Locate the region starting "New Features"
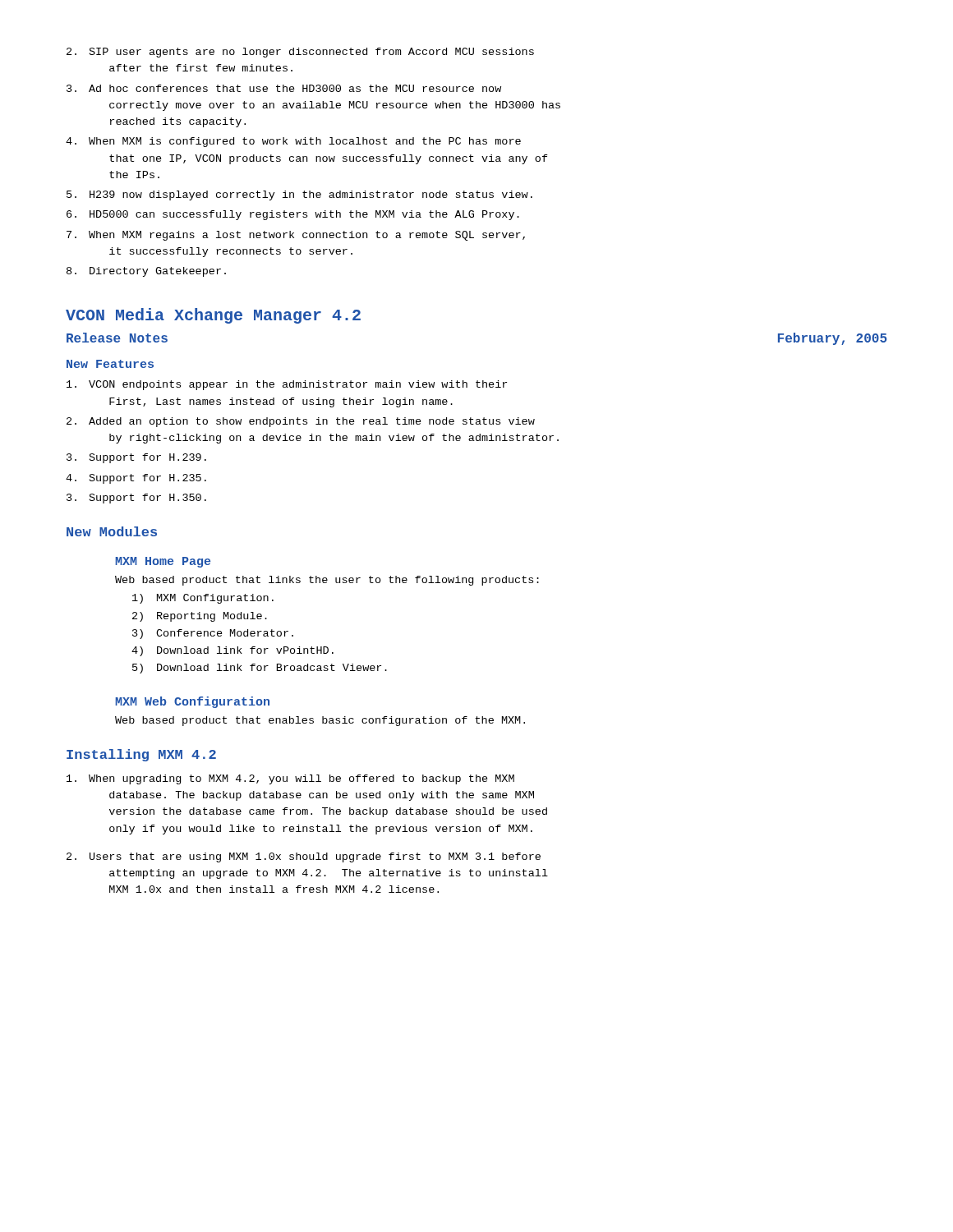 point(110,365)
